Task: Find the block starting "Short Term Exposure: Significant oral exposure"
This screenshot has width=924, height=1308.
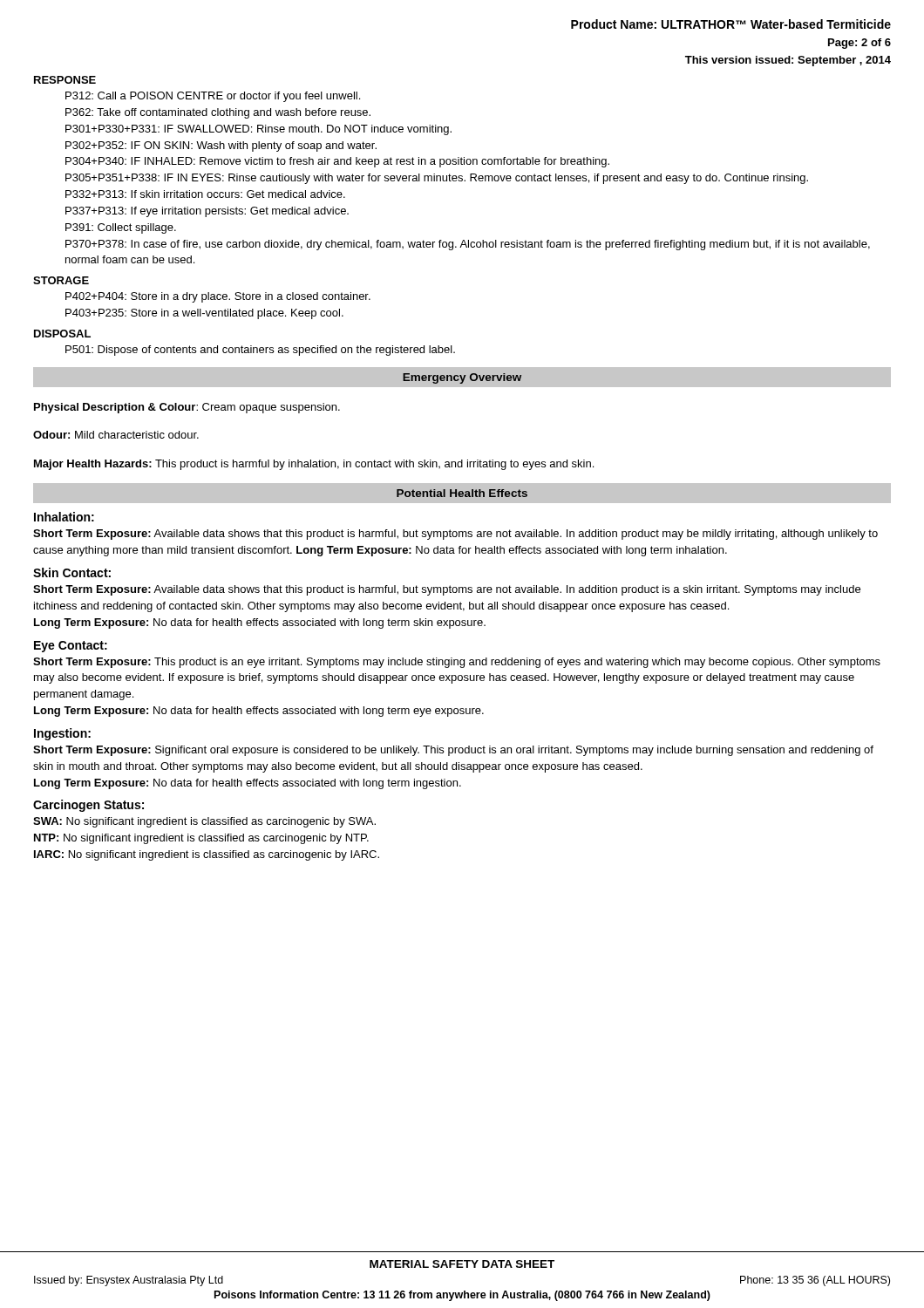Action: pyautogui.click(x=462, y=767)
